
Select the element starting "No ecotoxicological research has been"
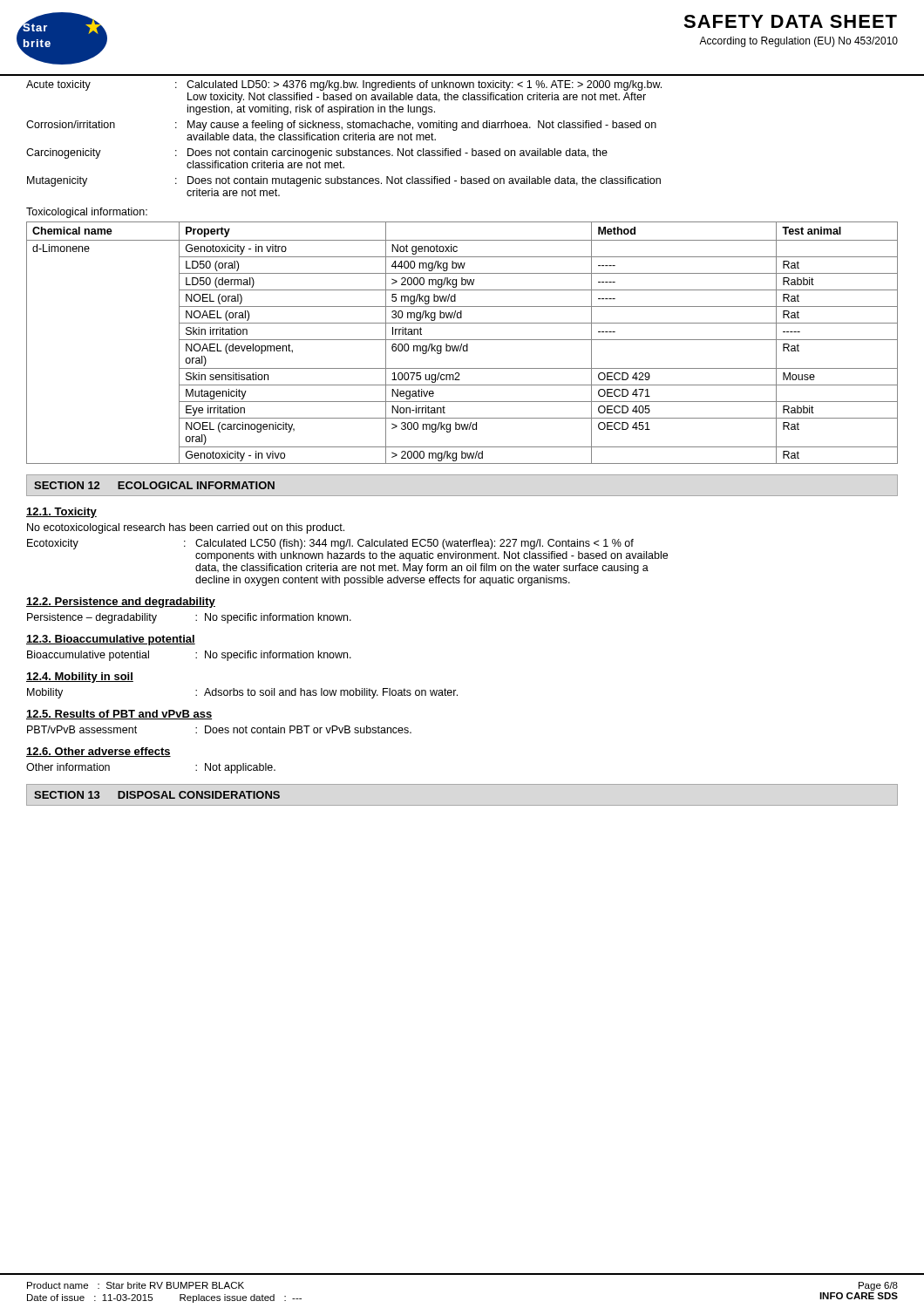[x=186, y=528]
